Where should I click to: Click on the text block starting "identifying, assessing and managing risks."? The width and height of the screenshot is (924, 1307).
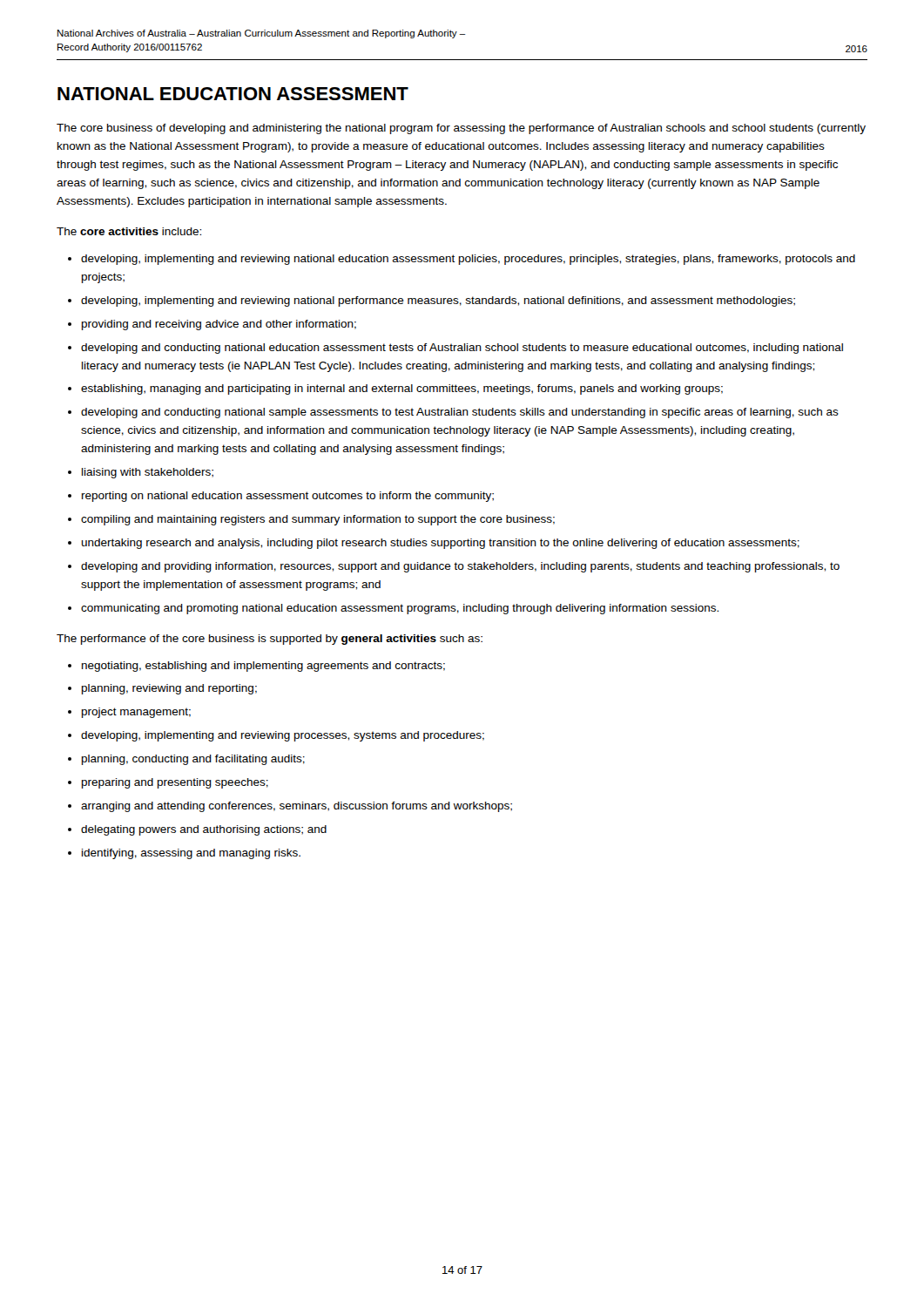pos(191,853)
